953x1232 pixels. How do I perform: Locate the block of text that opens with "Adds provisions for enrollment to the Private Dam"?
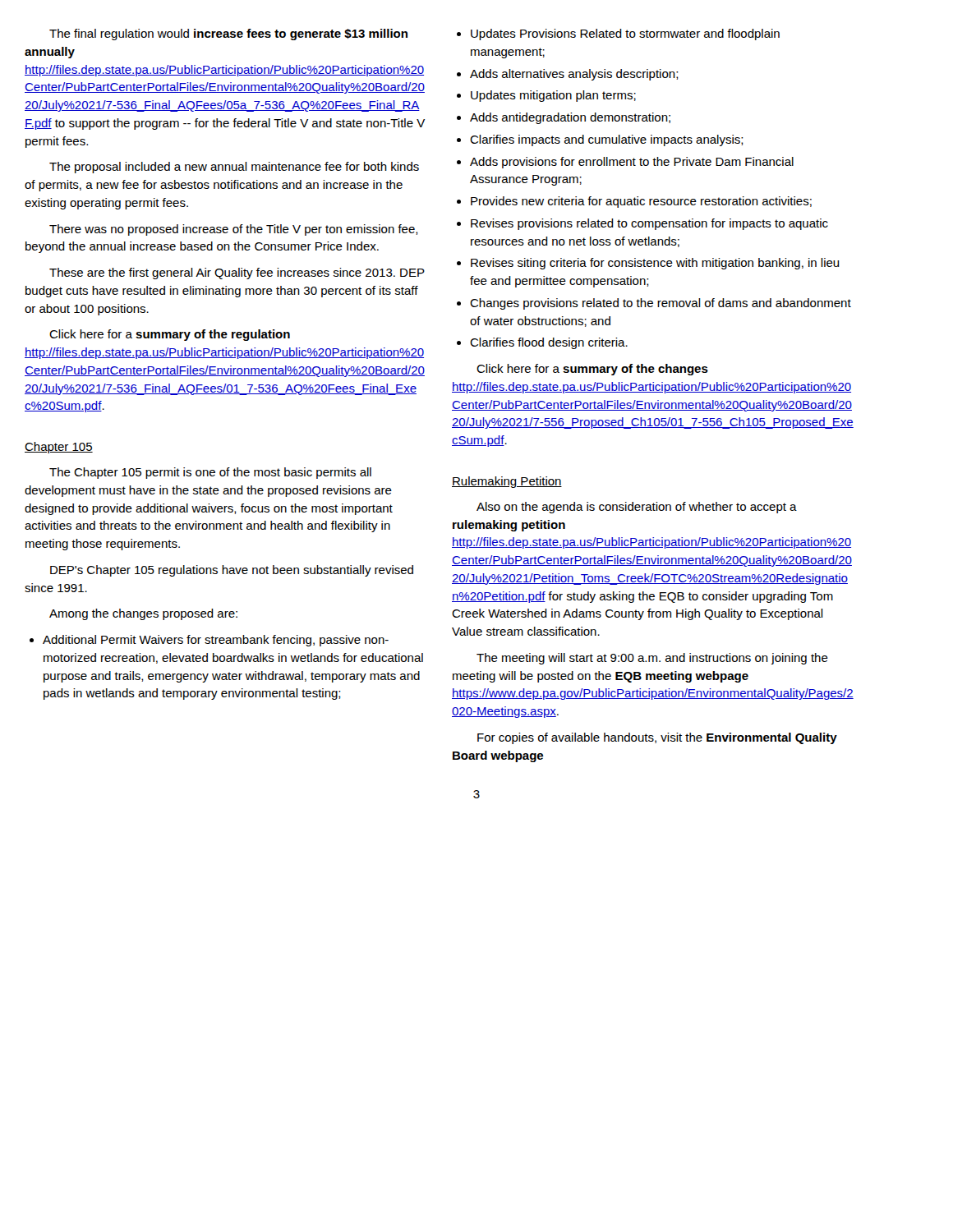tap(662, 170)
